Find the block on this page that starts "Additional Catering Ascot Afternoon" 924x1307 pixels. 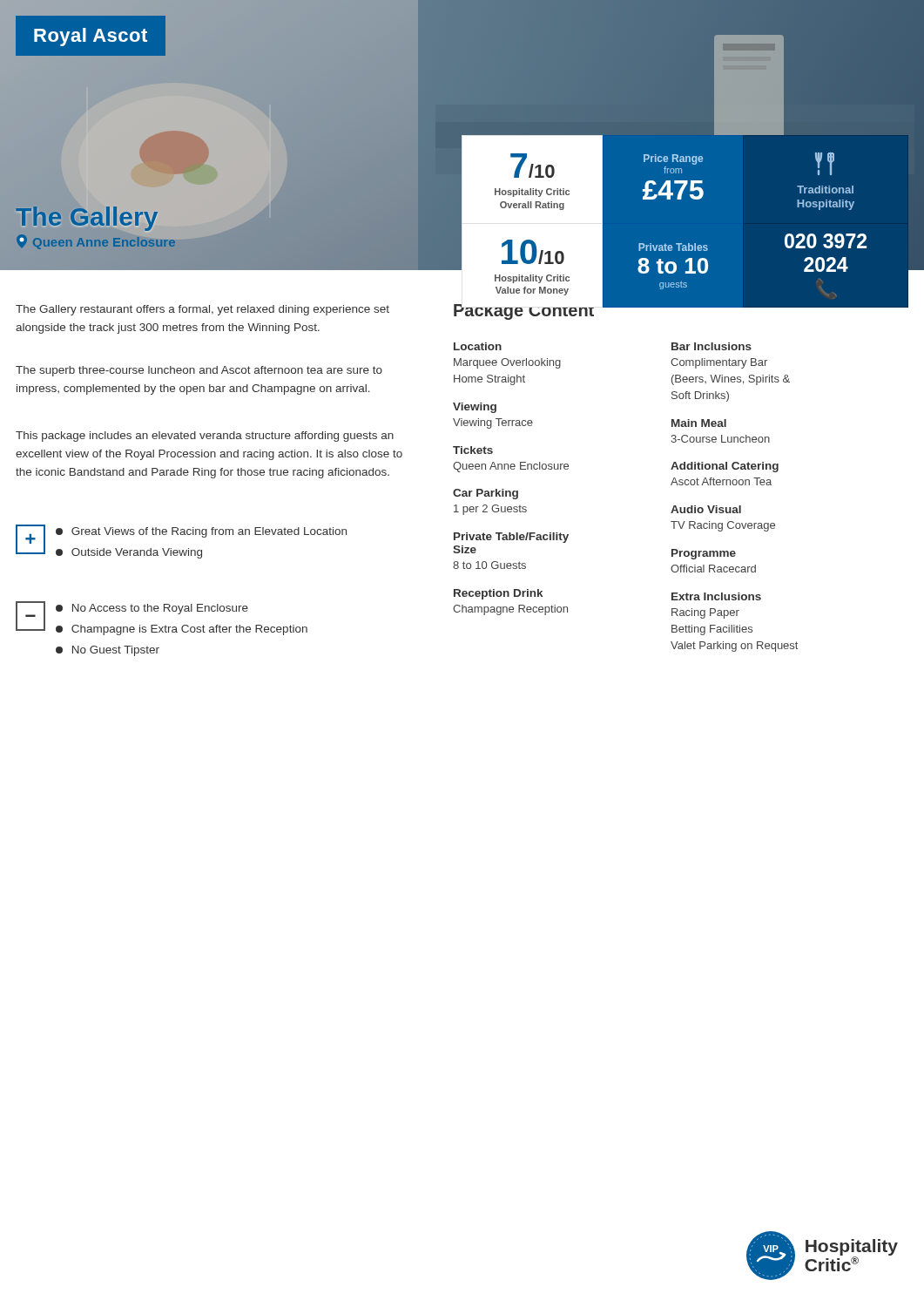click(x=788, y=475)
